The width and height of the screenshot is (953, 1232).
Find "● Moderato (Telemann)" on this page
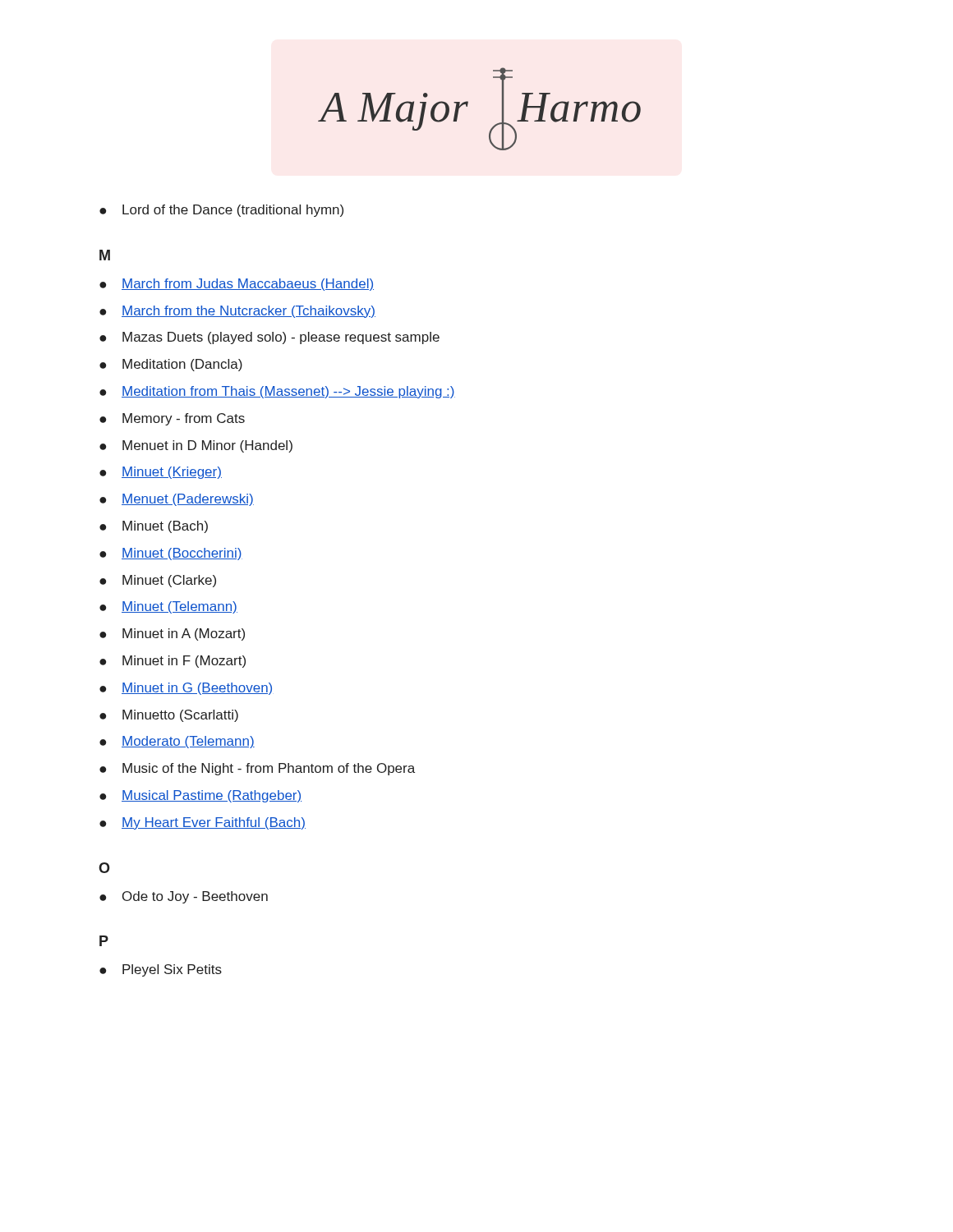point(176,742)
